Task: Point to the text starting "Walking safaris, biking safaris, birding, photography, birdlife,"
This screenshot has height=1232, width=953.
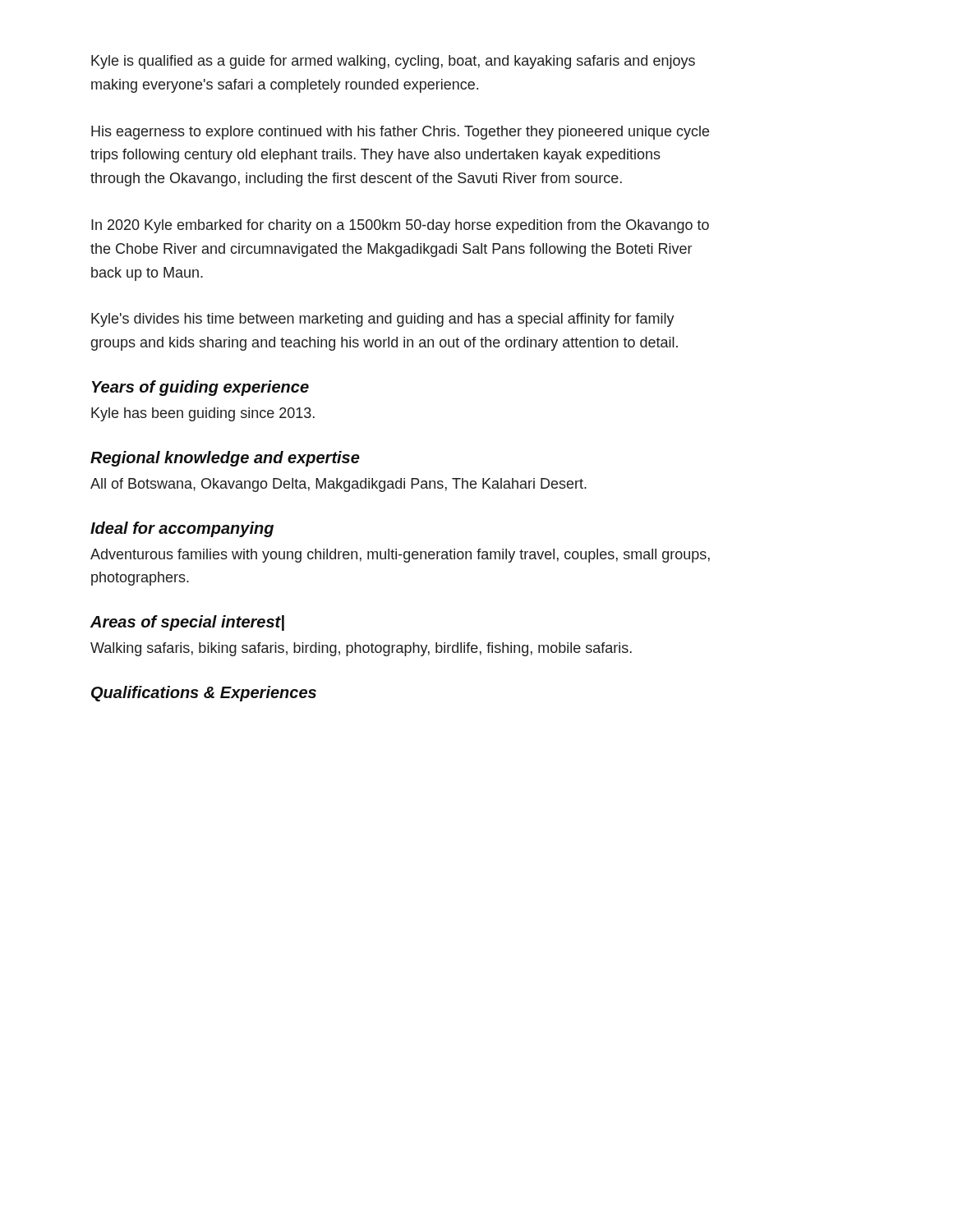Action: tap(362, 648)
